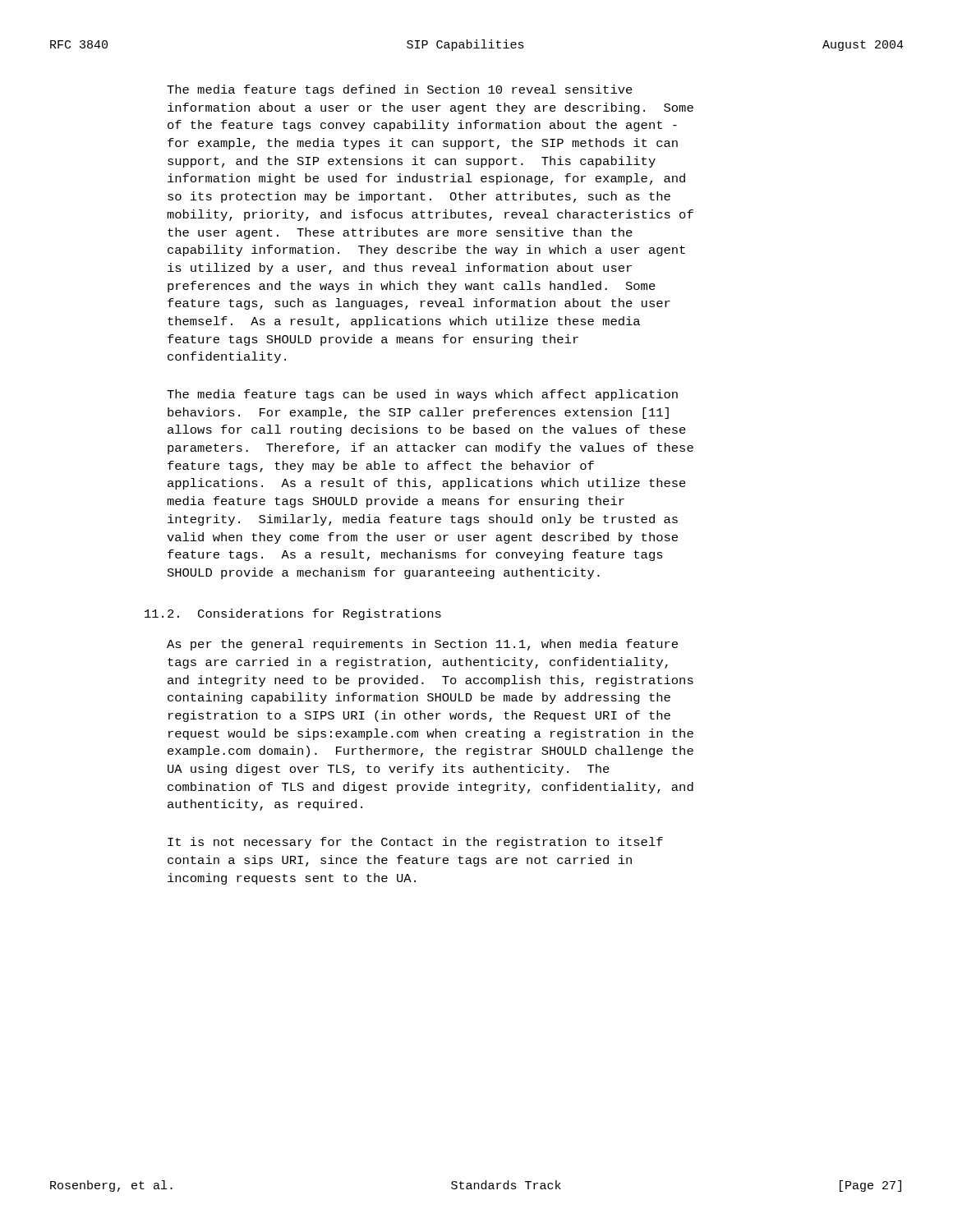Click on the section header containing "11.2. Considerations for Registrations"
The width and height of the screenshot is (953, 1232).
pyautogui.click(x=293, y=614)
